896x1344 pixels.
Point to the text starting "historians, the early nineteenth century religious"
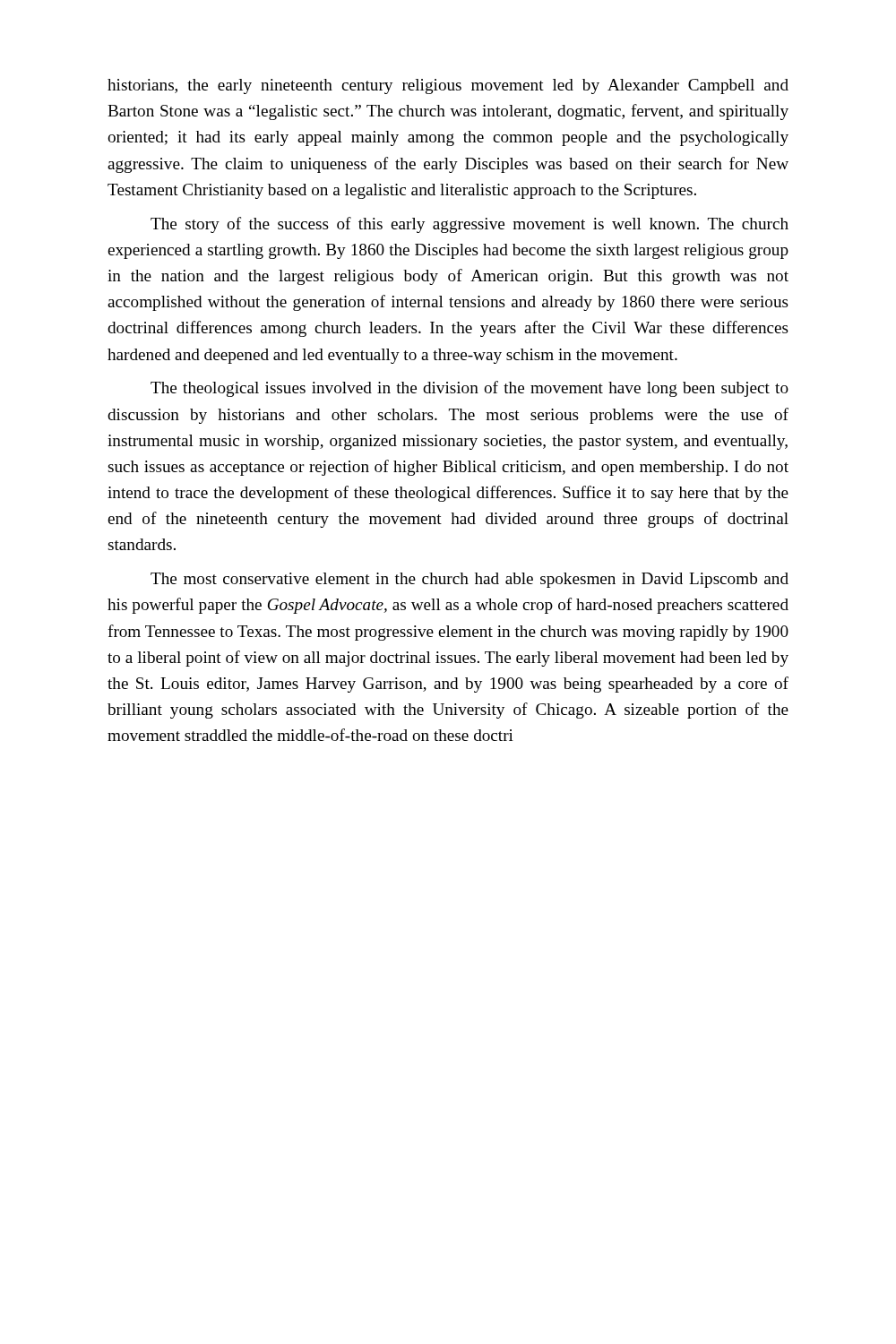[448, 410]
